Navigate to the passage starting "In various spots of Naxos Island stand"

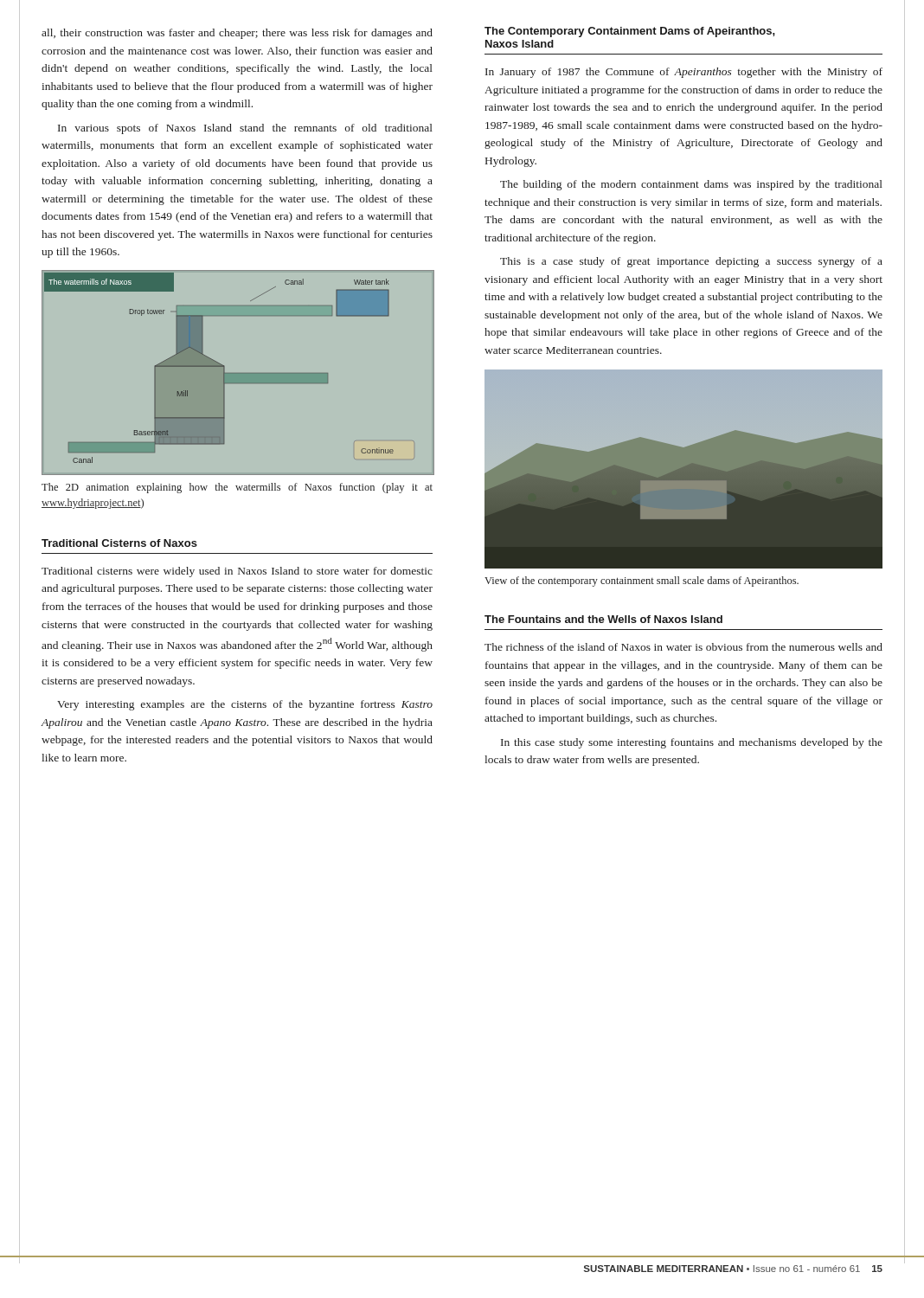click(x=237, y=190)
